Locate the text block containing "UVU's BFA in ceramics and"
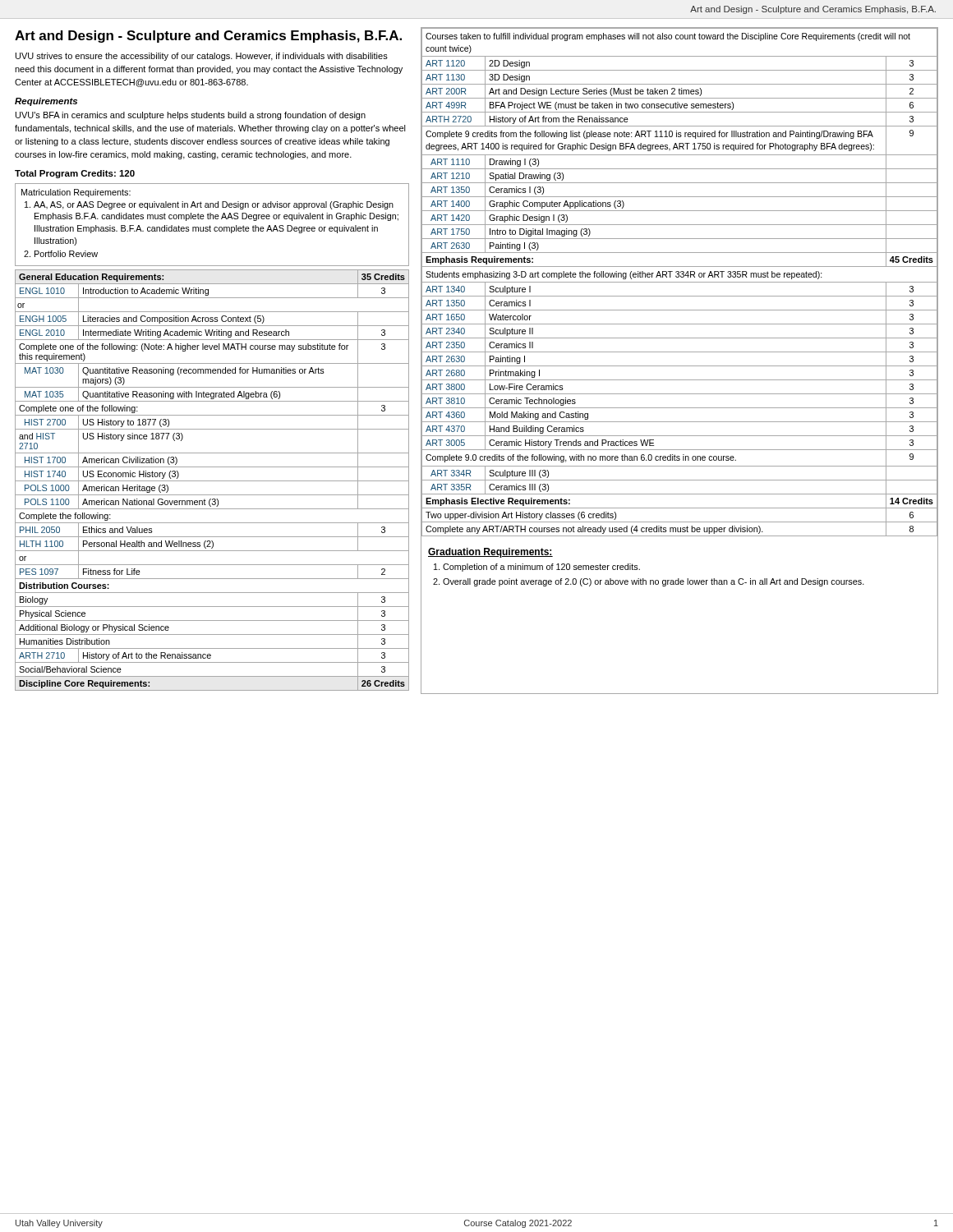This screenshot has height=1232, width=953. (x=210, y=135)
